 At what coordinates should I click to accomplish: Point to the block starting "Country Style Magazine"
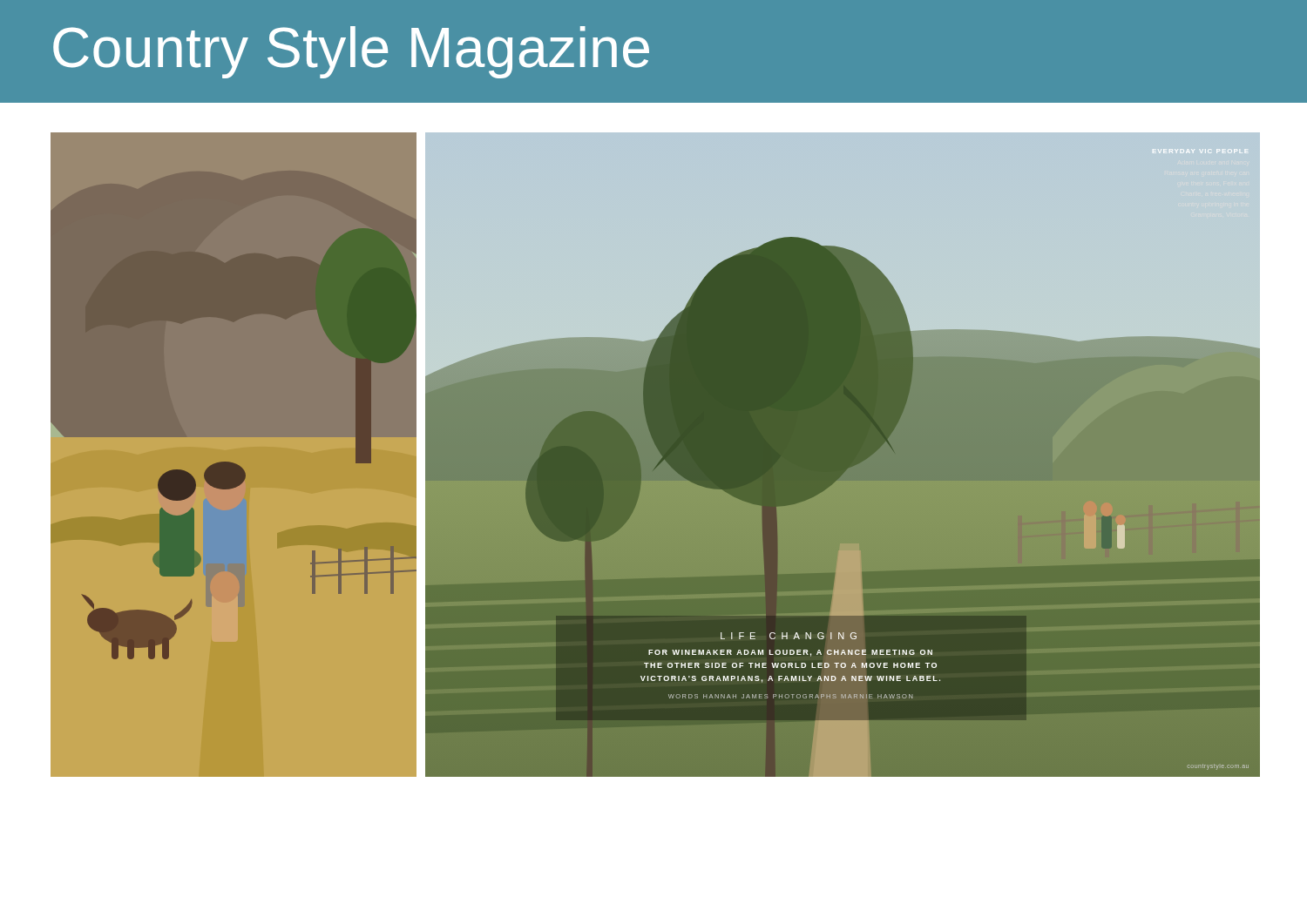351,48
